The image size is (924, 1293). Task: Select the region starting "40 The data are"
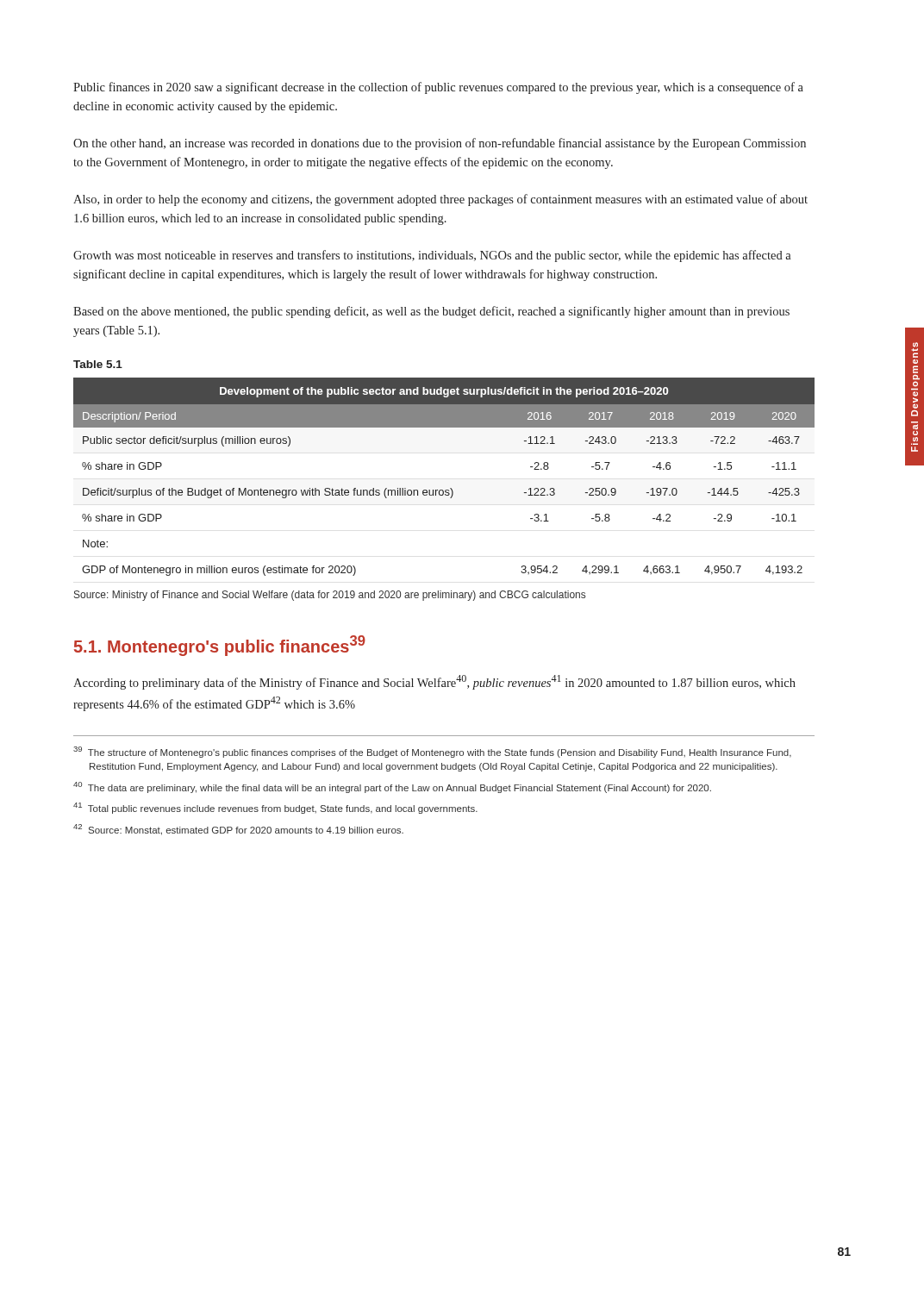click(x=393, y=786)
